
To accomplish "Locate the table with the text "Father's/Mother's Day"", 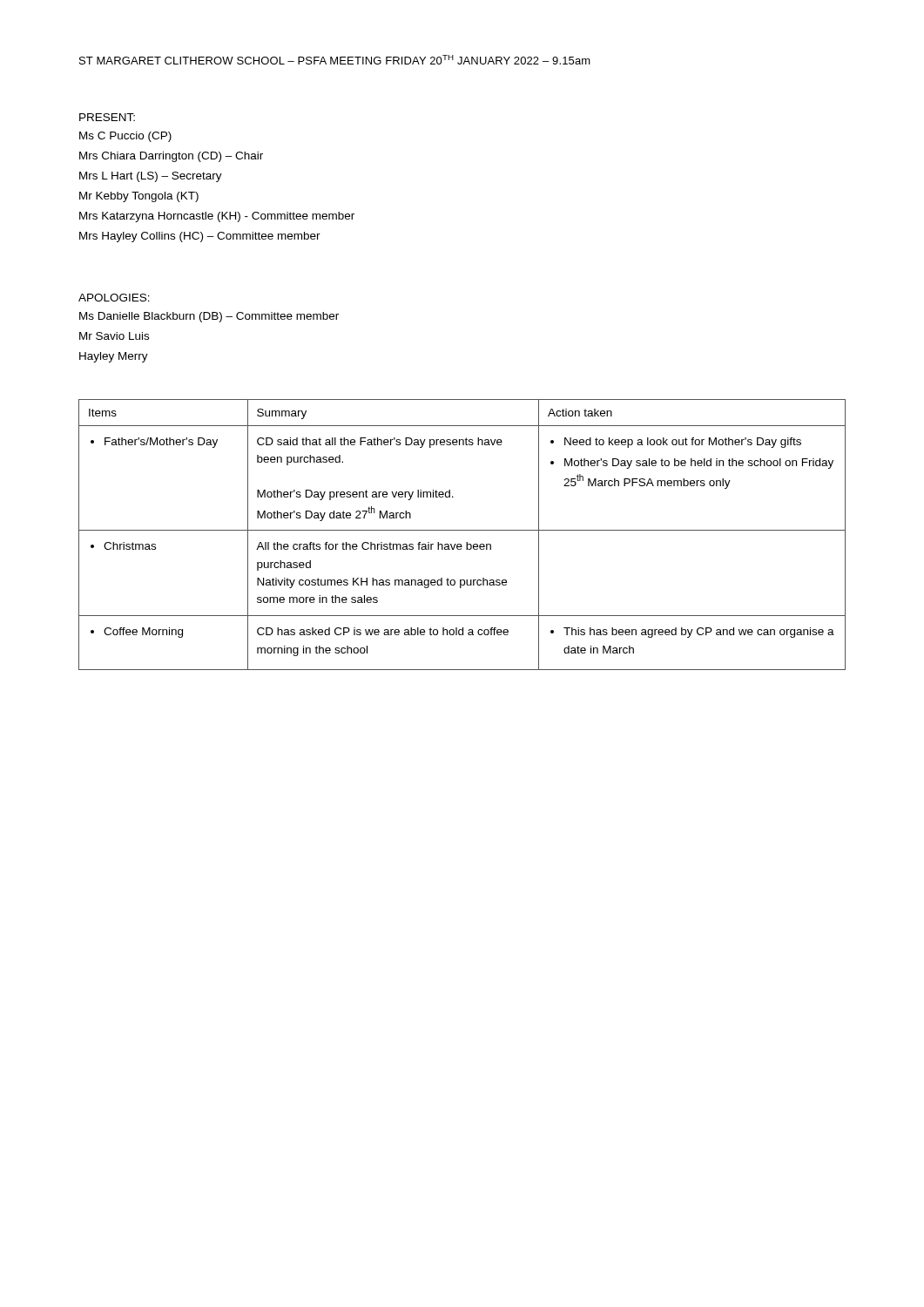I will (462, 534).
